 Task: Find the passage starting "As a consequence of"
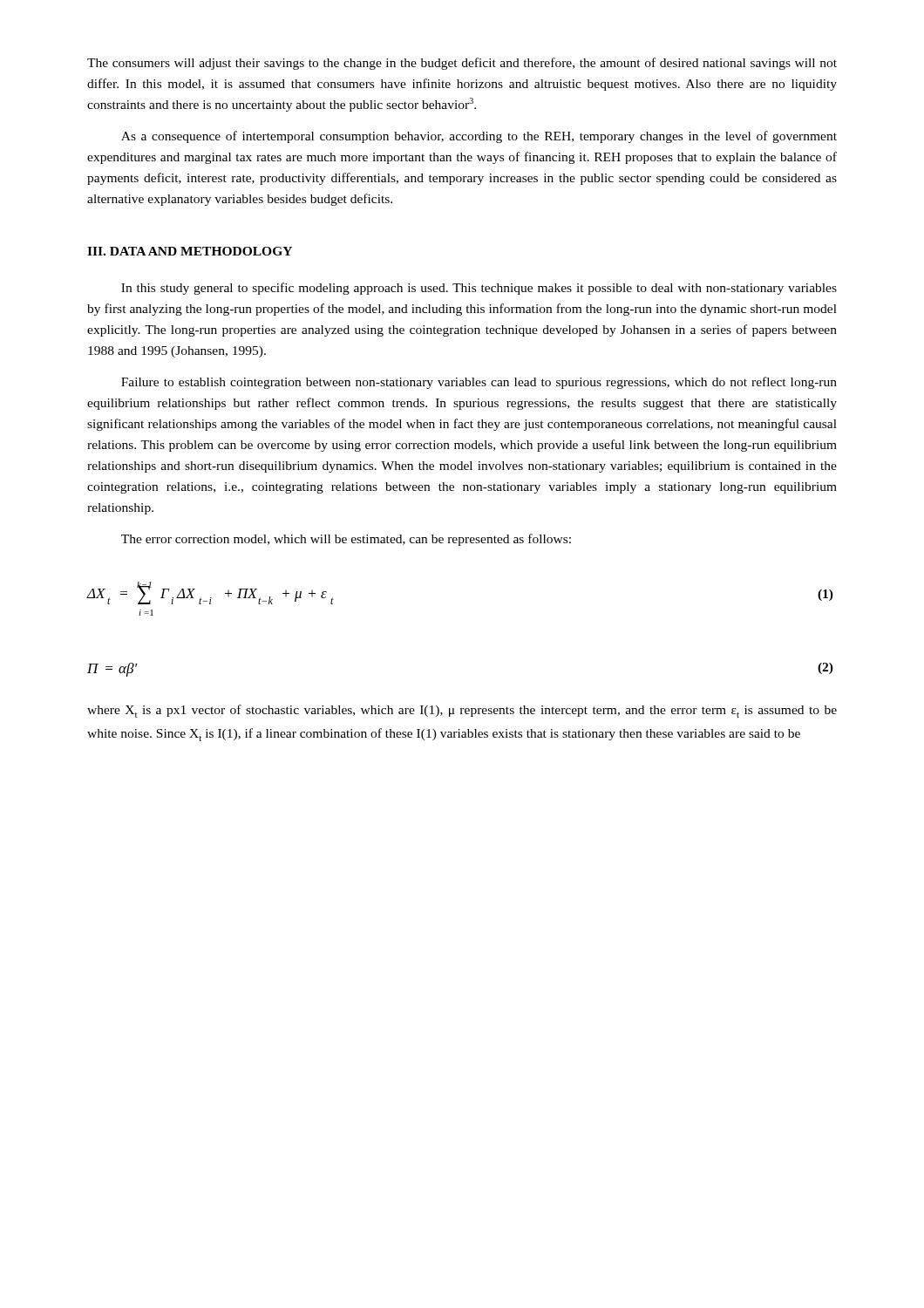tap(462, 168)
